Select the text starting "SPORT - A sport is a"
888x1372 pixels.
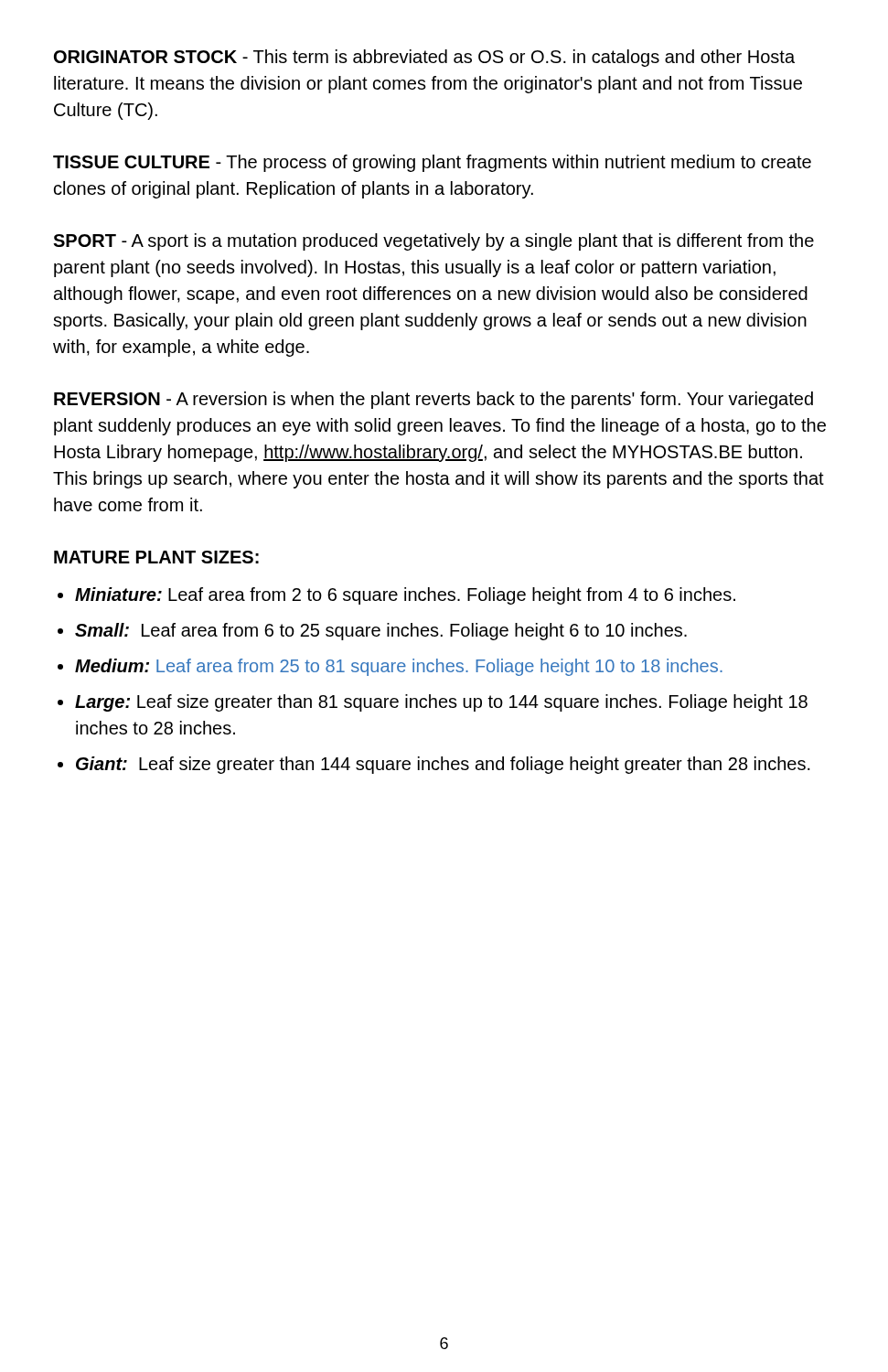(434, 294)
